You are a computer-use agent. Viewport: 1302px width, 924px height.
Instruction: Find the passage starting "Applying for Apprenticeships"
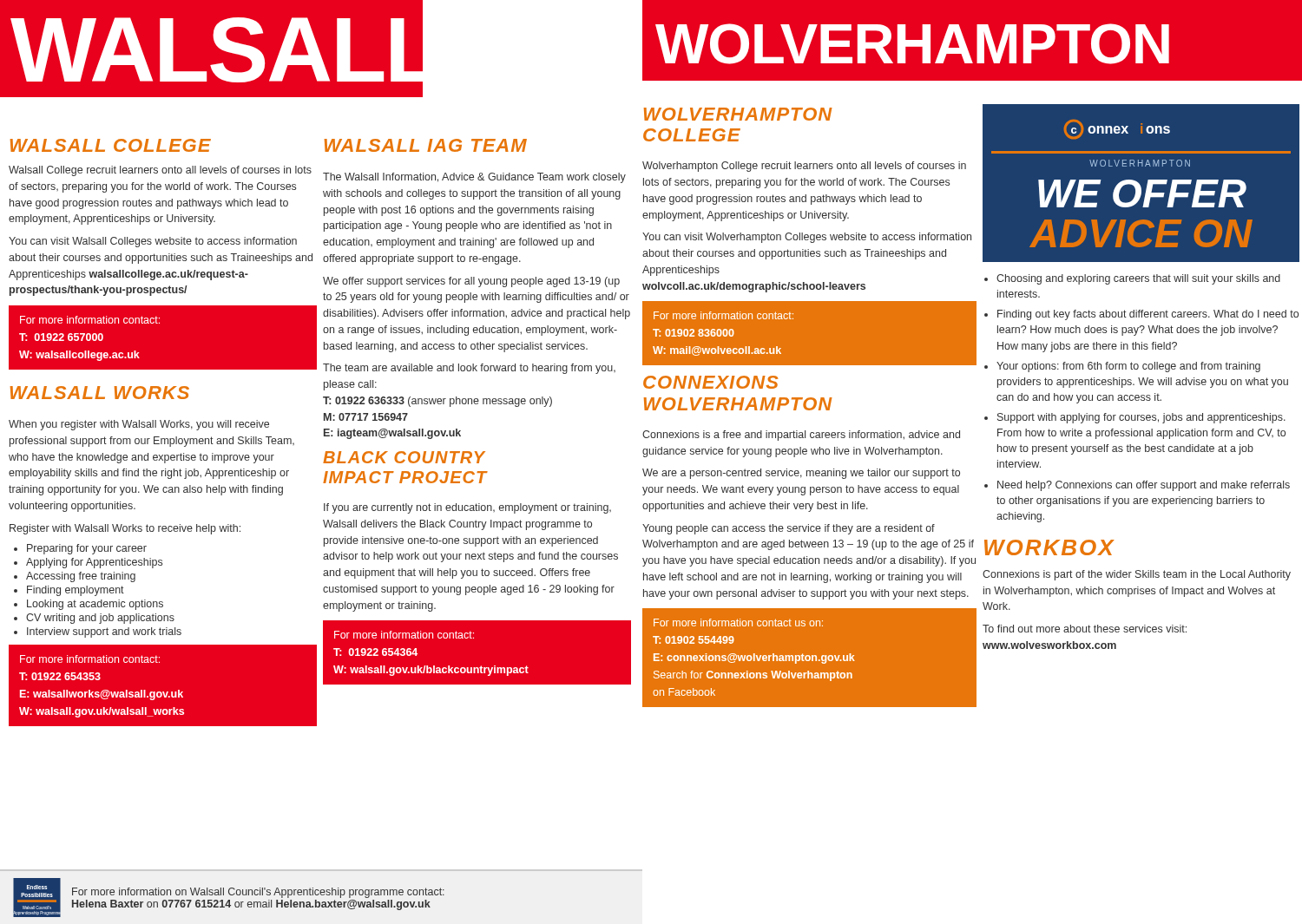(95, 562)
